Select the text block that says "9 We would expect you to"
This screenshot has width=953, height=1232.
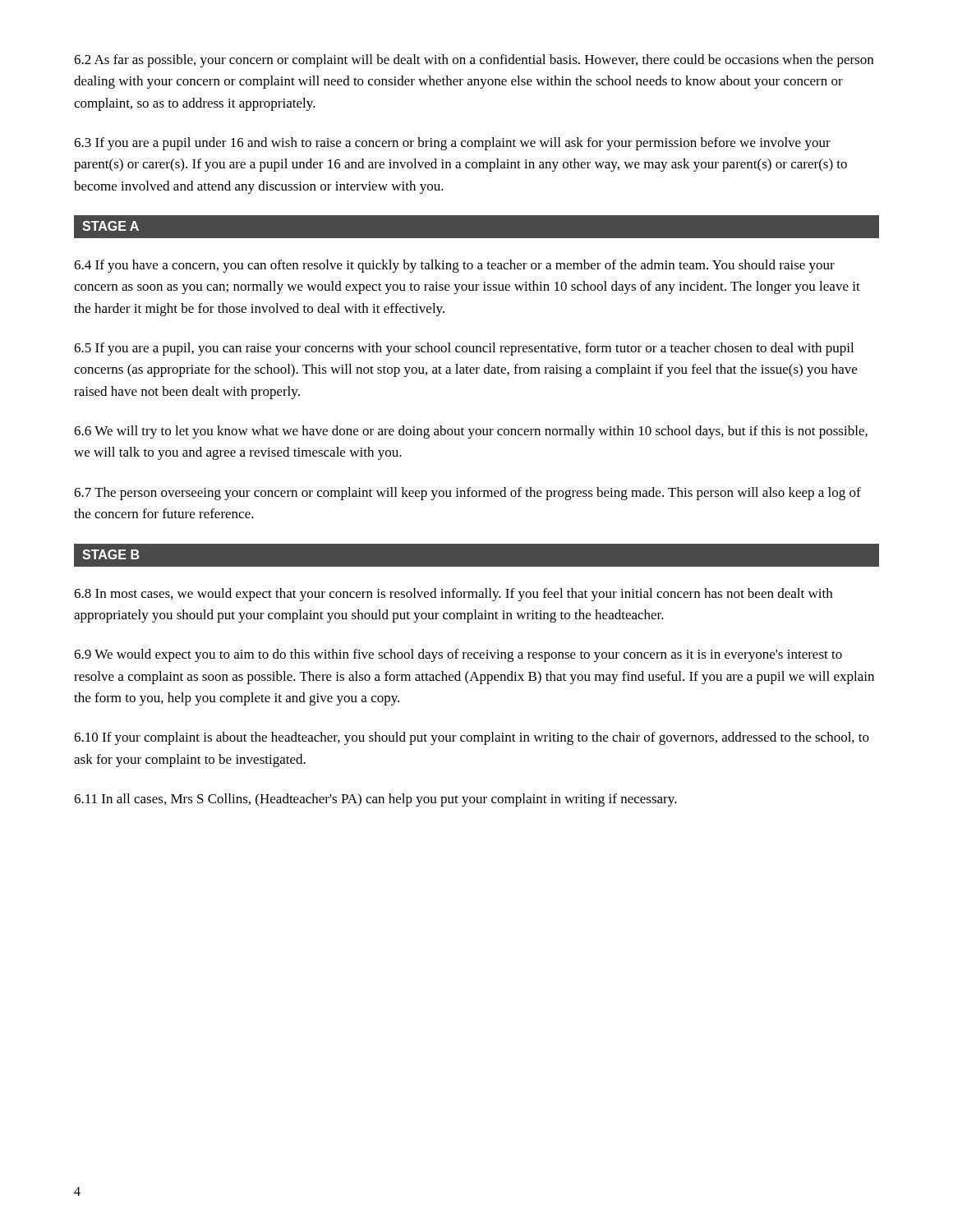pos(474,676)
